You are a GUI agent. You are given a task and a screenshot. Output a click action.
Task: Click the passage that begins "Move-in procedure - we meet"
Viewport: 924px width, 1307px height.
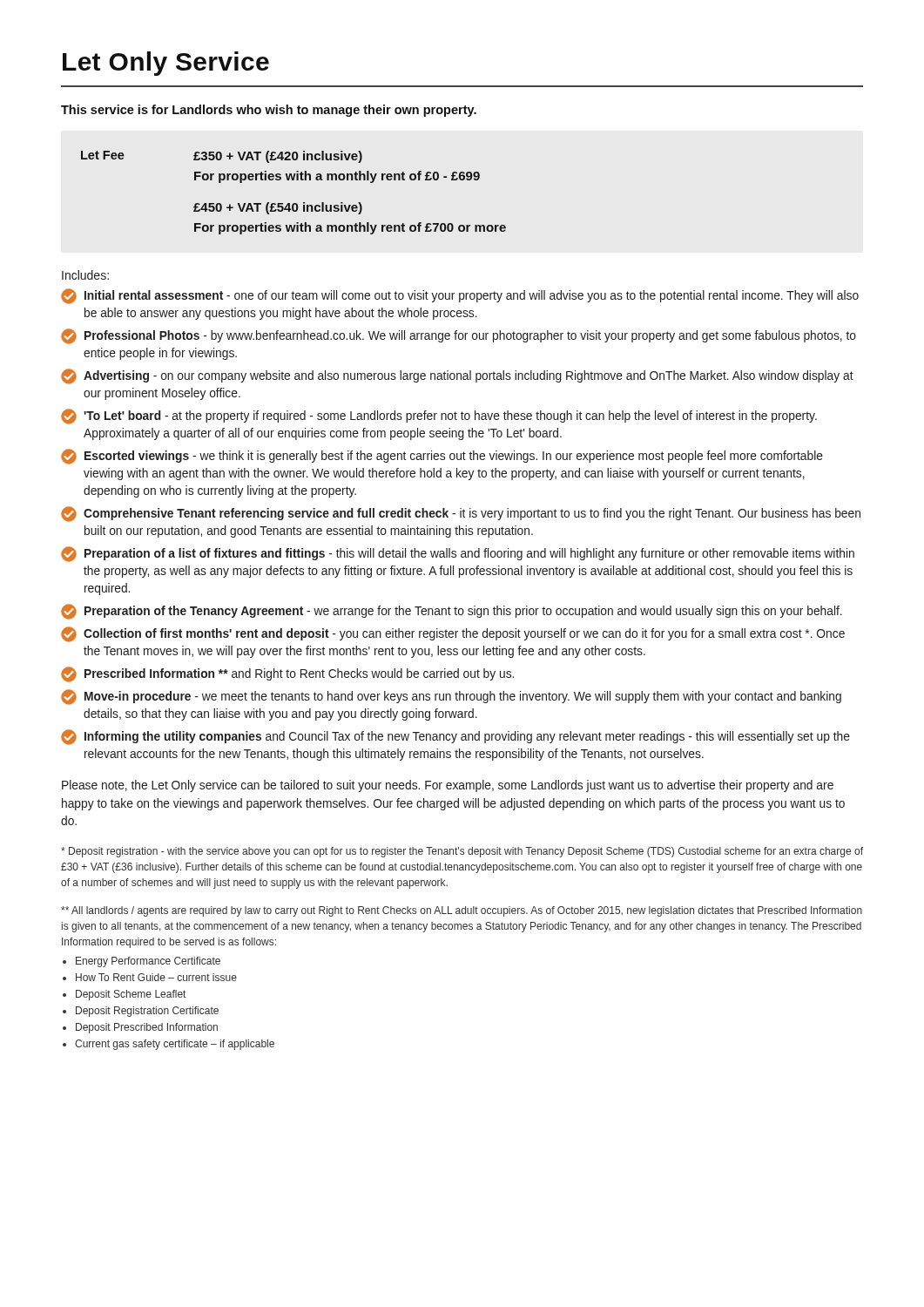click(462, 706)
